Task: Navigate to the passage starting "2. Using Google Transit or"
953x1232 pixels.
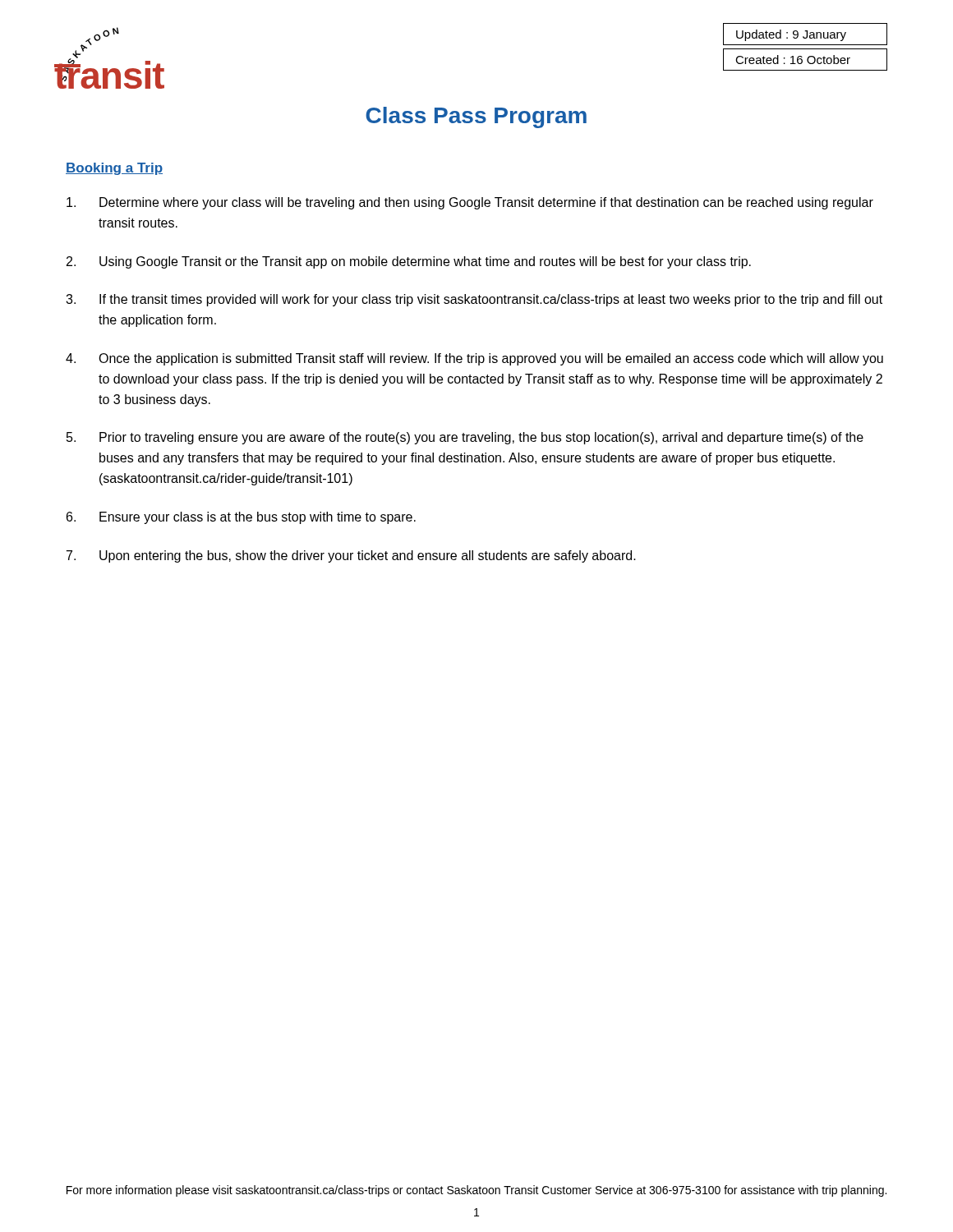Action: pyautogui.click(x=476, y=262)
